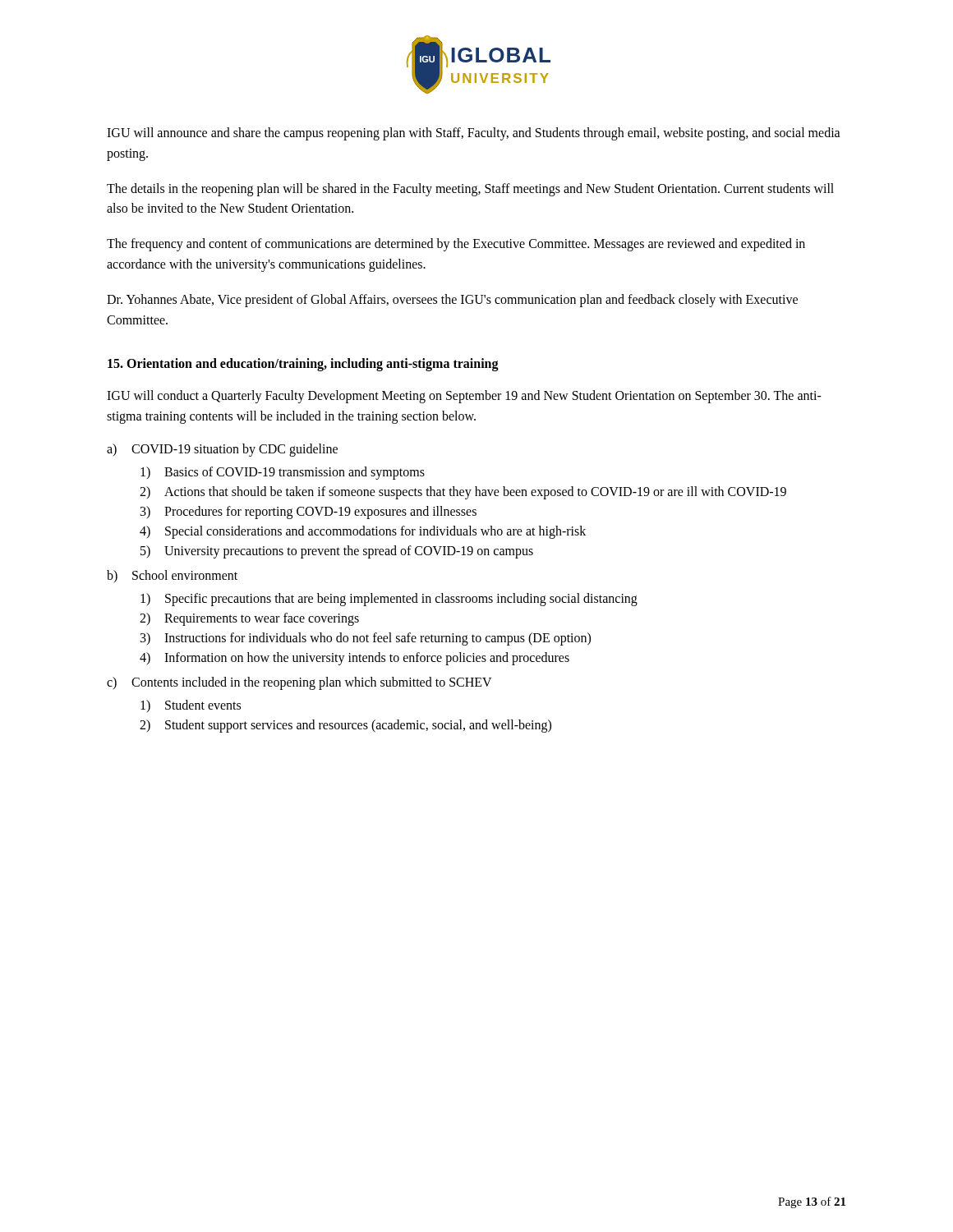Screen dimensions: 1232x953
Task: Where does it say "15. Orientation and education/training, including anti-stigma training"?
Action: tap(303, 364)
